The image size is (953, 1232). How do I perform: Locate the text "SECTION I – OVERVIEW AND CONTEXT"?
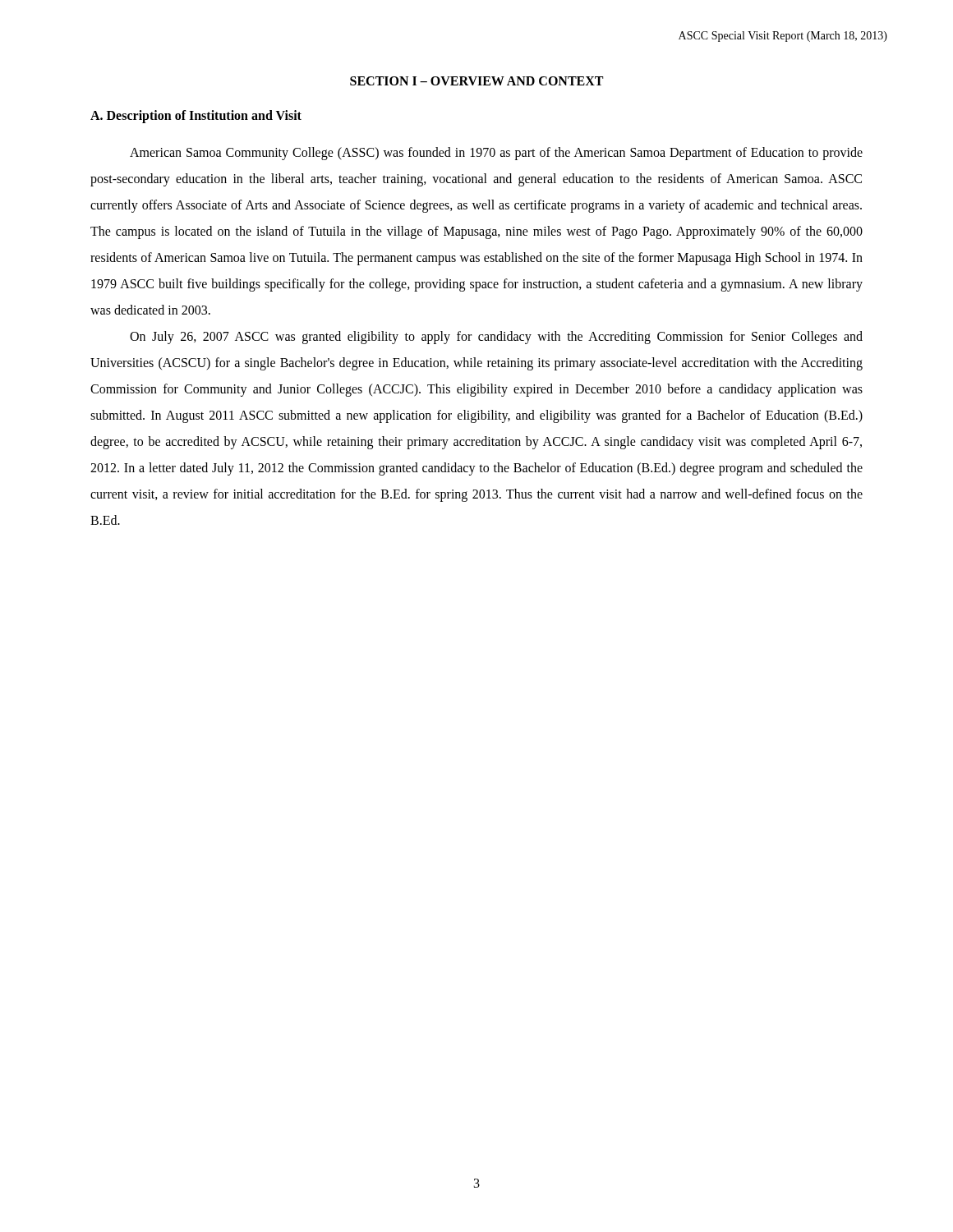tap(476, 81)
